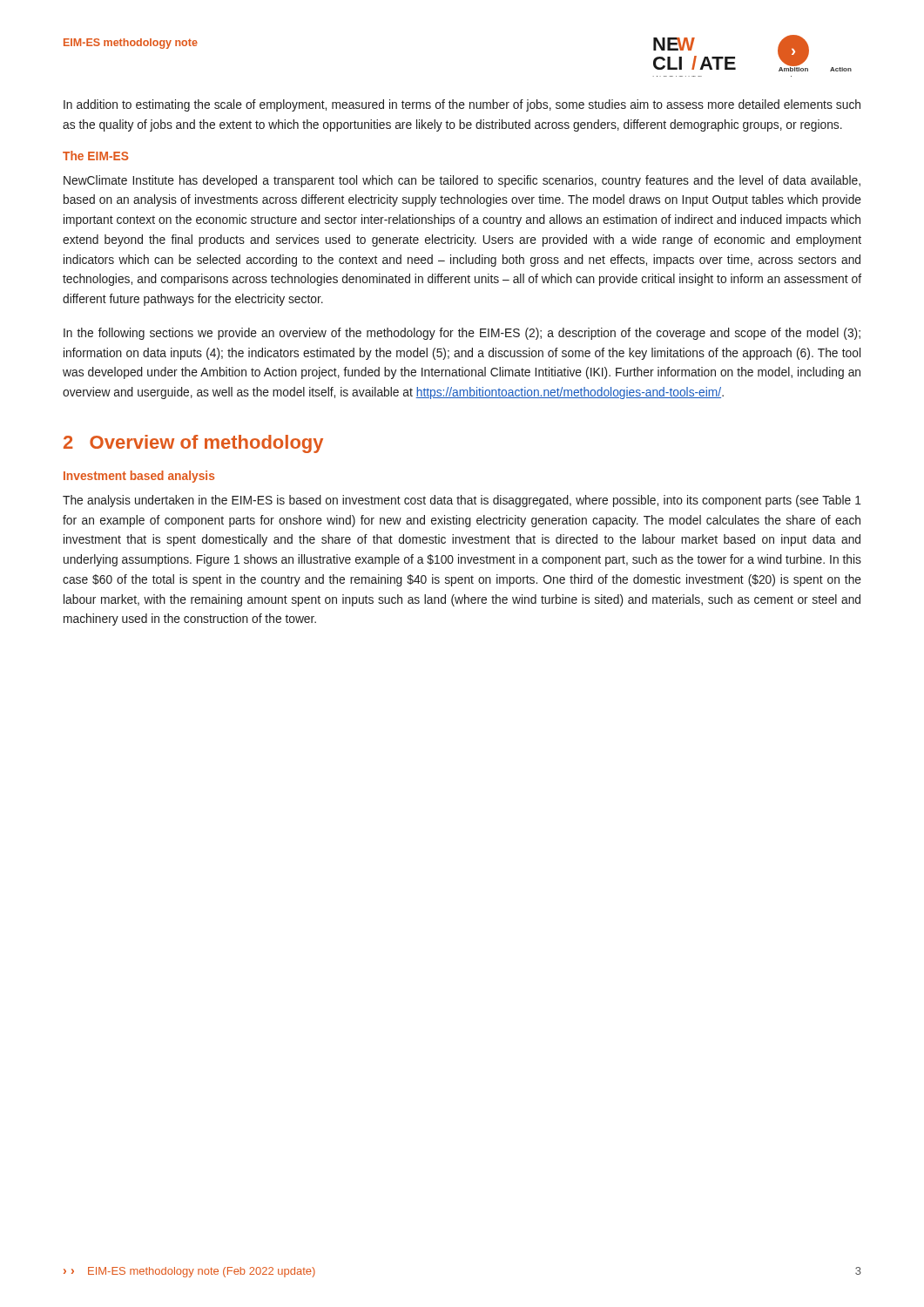Select the text block starting "NewClimate Institute has developed a transparent tool"
Viewport: 924px width, 1307px height.
pos(462,240)
